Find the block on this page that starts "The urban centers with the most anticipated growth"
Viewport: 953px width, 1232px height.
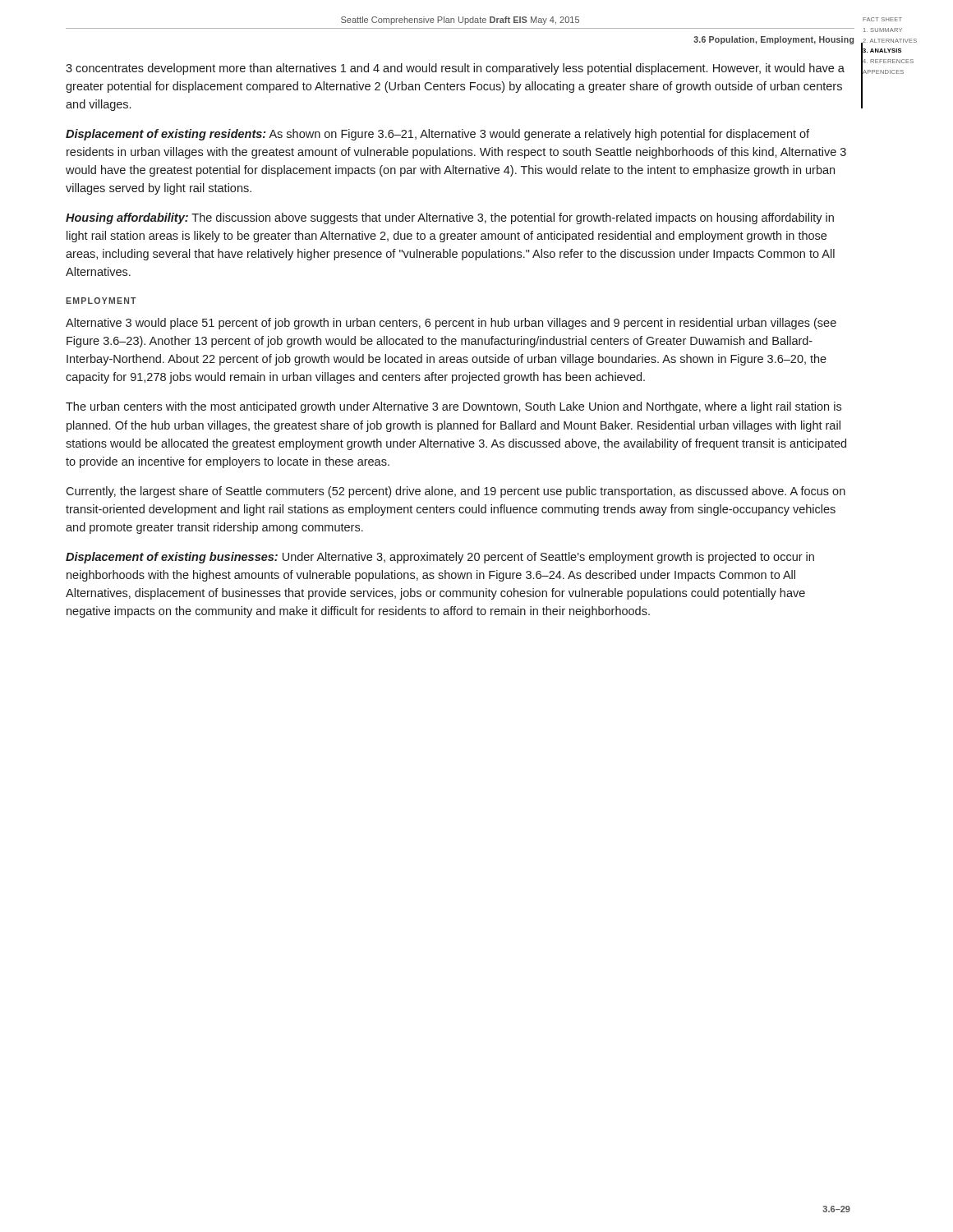(x=458, y=434)
